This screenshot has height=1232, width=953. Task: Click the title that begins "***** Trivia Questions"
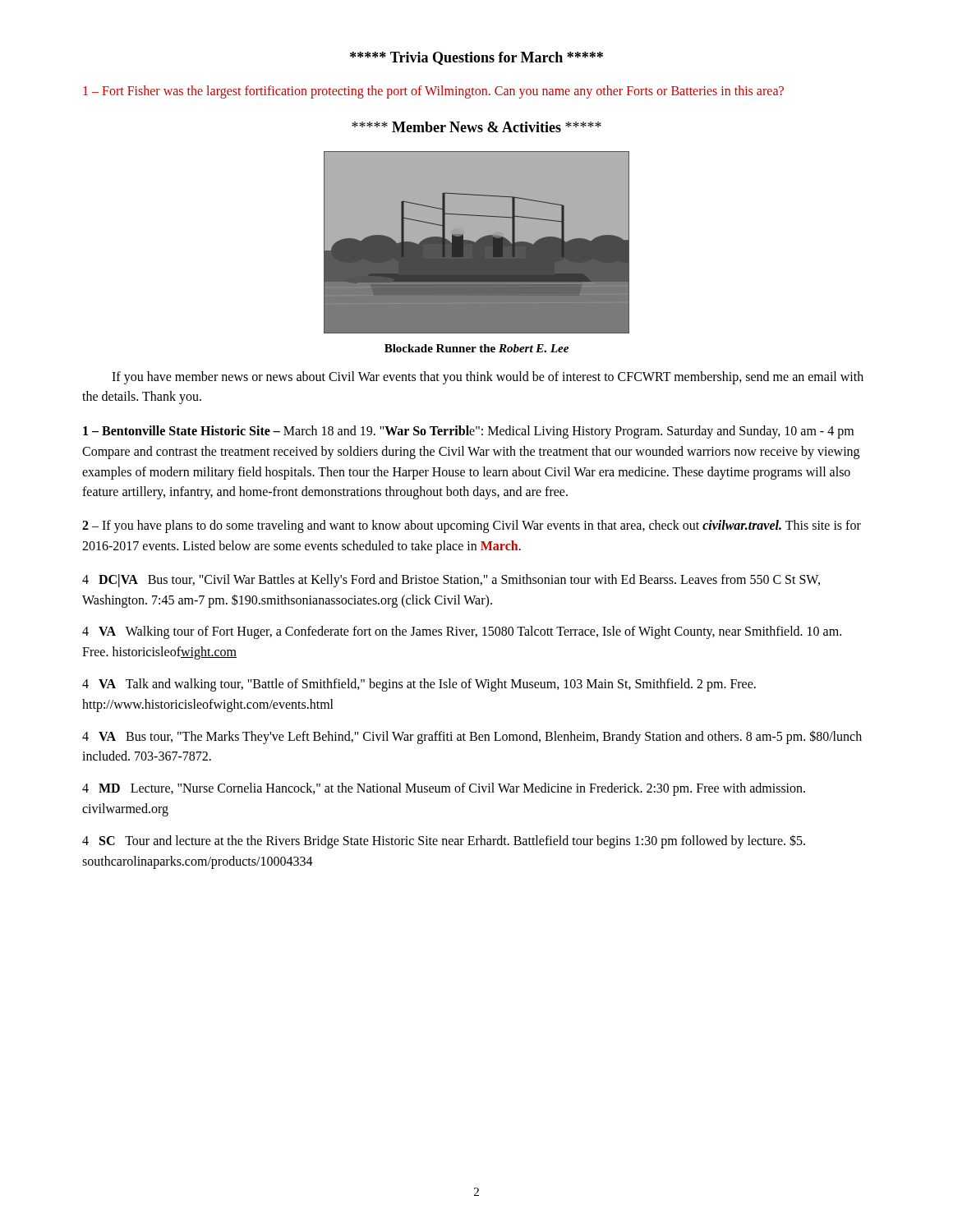(476, 57)
